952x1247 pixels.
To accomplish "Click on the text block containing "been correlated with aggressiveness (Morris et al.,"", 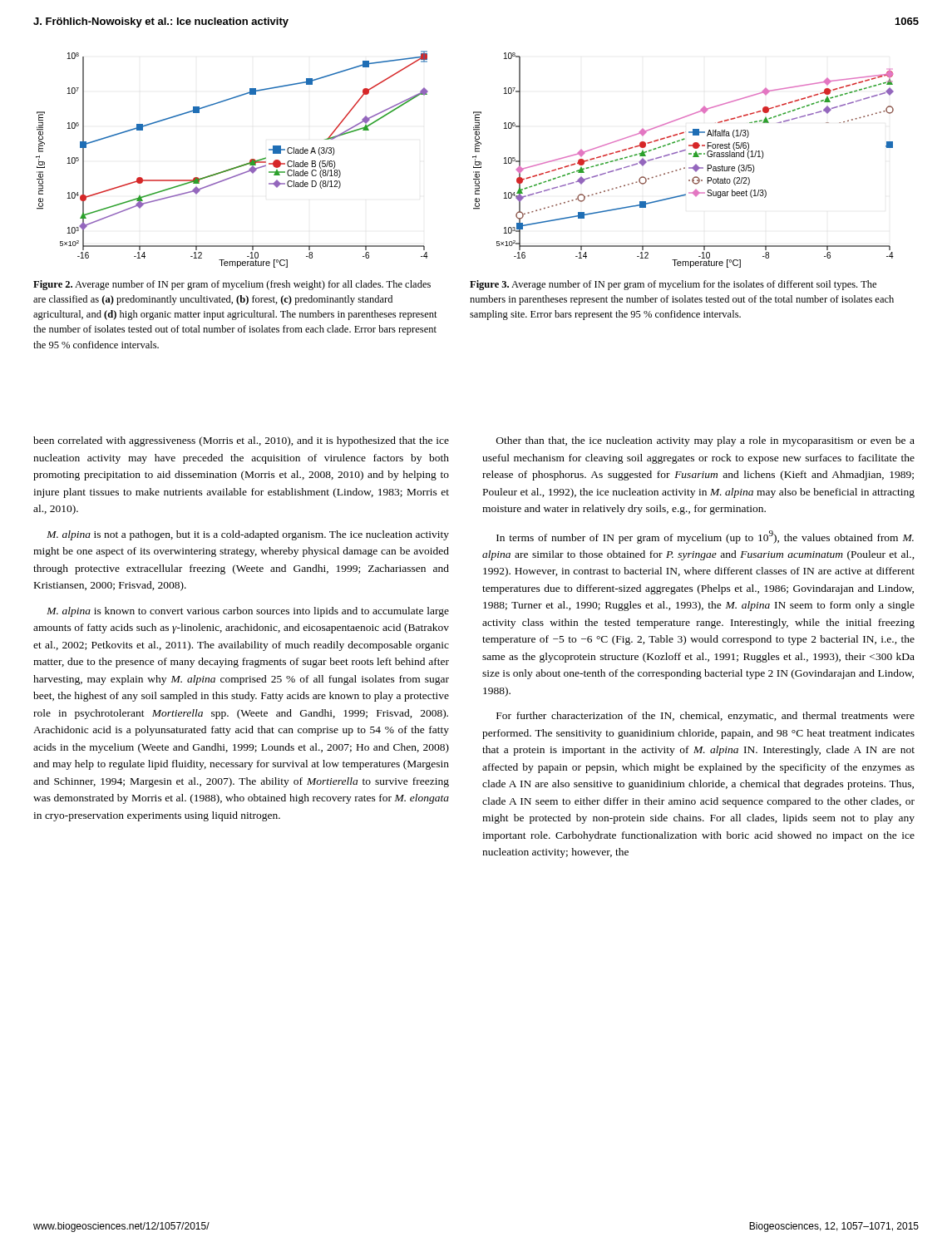I will click(241, 475).
